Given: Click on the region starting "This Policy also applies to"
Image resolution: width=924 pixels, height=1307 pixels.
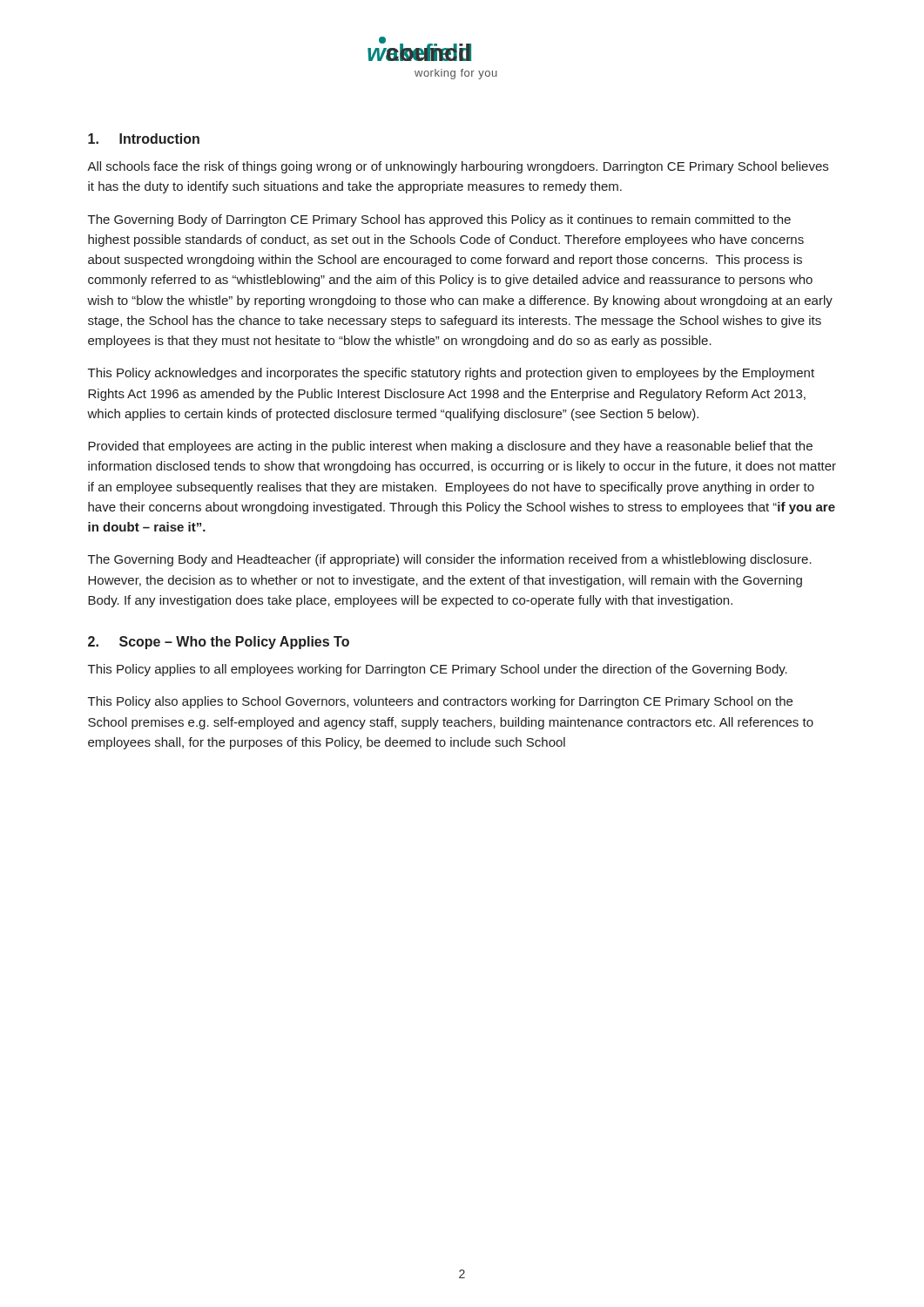Looking at the screenshot, I should click(450, 721).
